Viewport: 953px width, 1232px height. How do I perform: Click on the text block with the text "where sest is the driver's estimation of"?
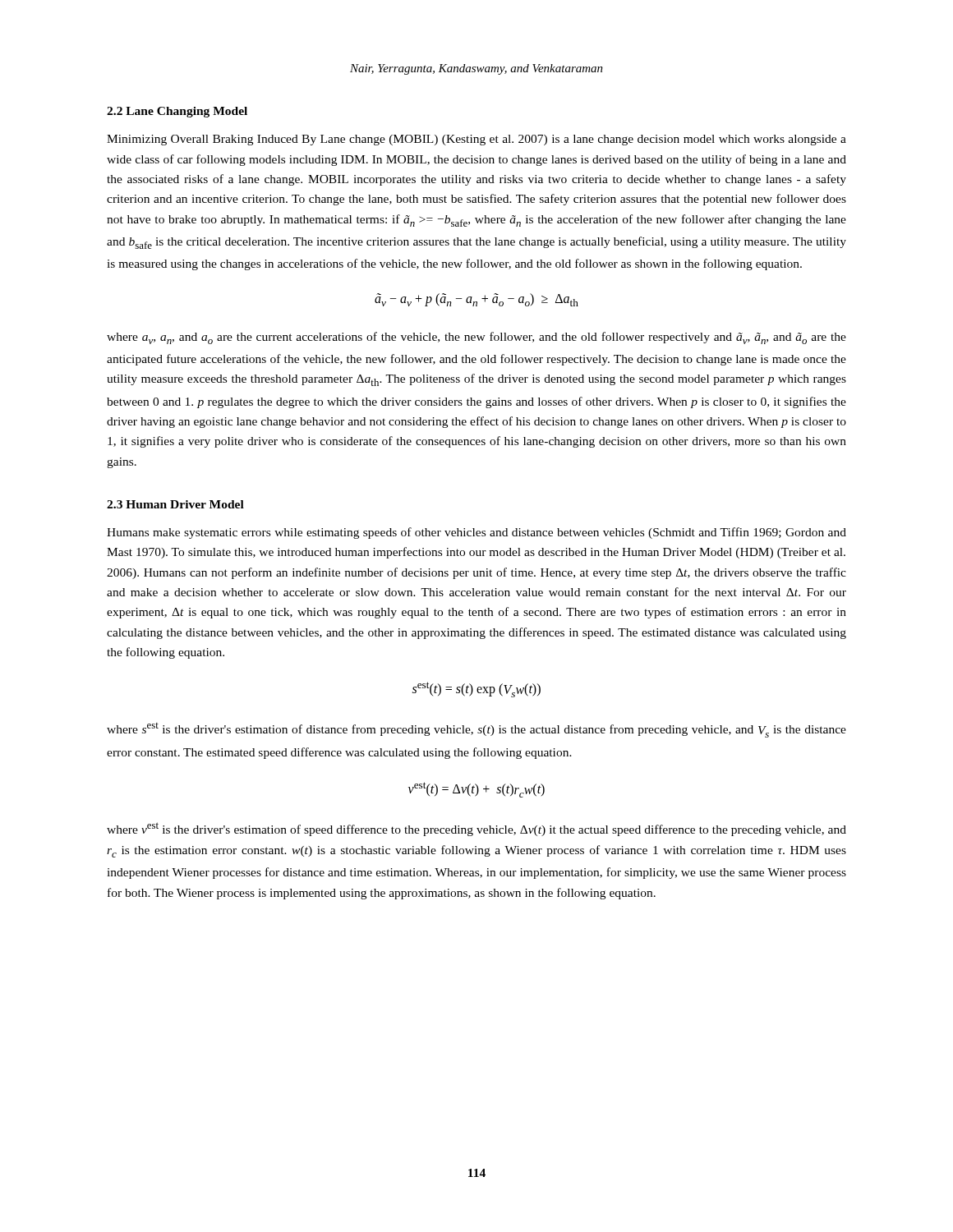tap(476, 739)
